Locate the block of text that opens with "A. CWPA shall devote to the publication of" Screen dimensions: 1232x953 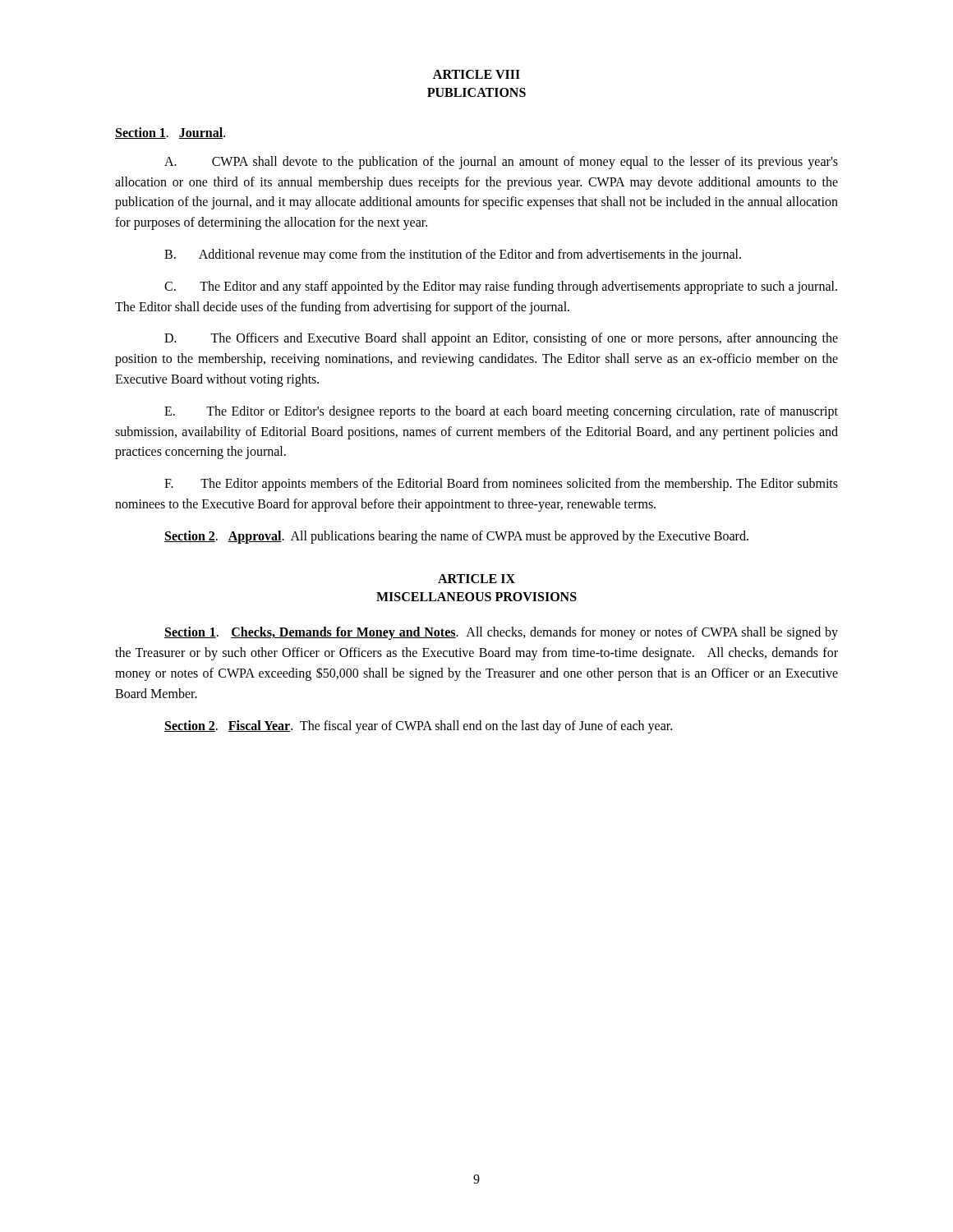476,192
